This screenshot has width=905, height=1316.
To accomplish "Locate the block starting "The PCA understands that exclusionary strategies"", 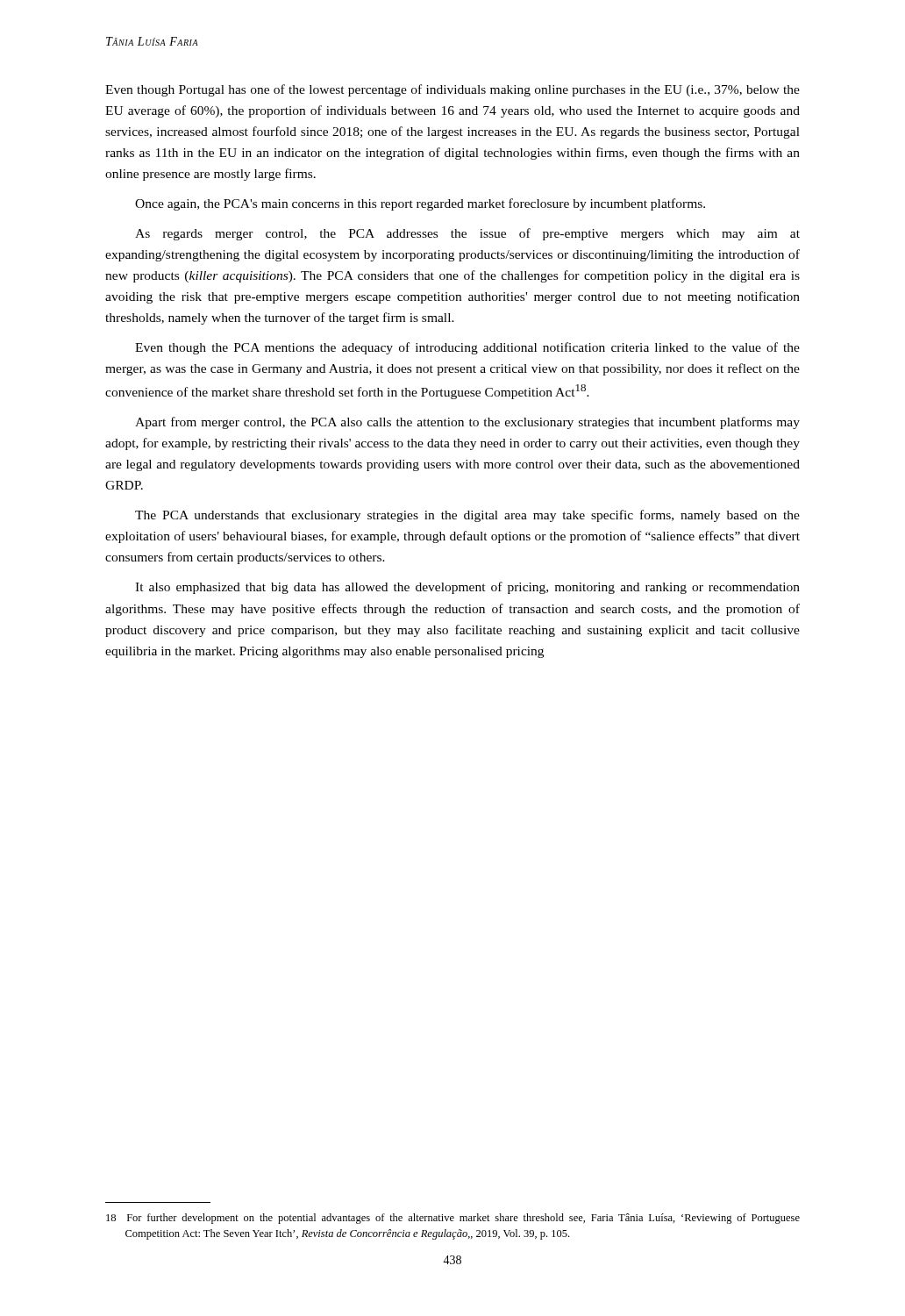I will pos(452,536).
